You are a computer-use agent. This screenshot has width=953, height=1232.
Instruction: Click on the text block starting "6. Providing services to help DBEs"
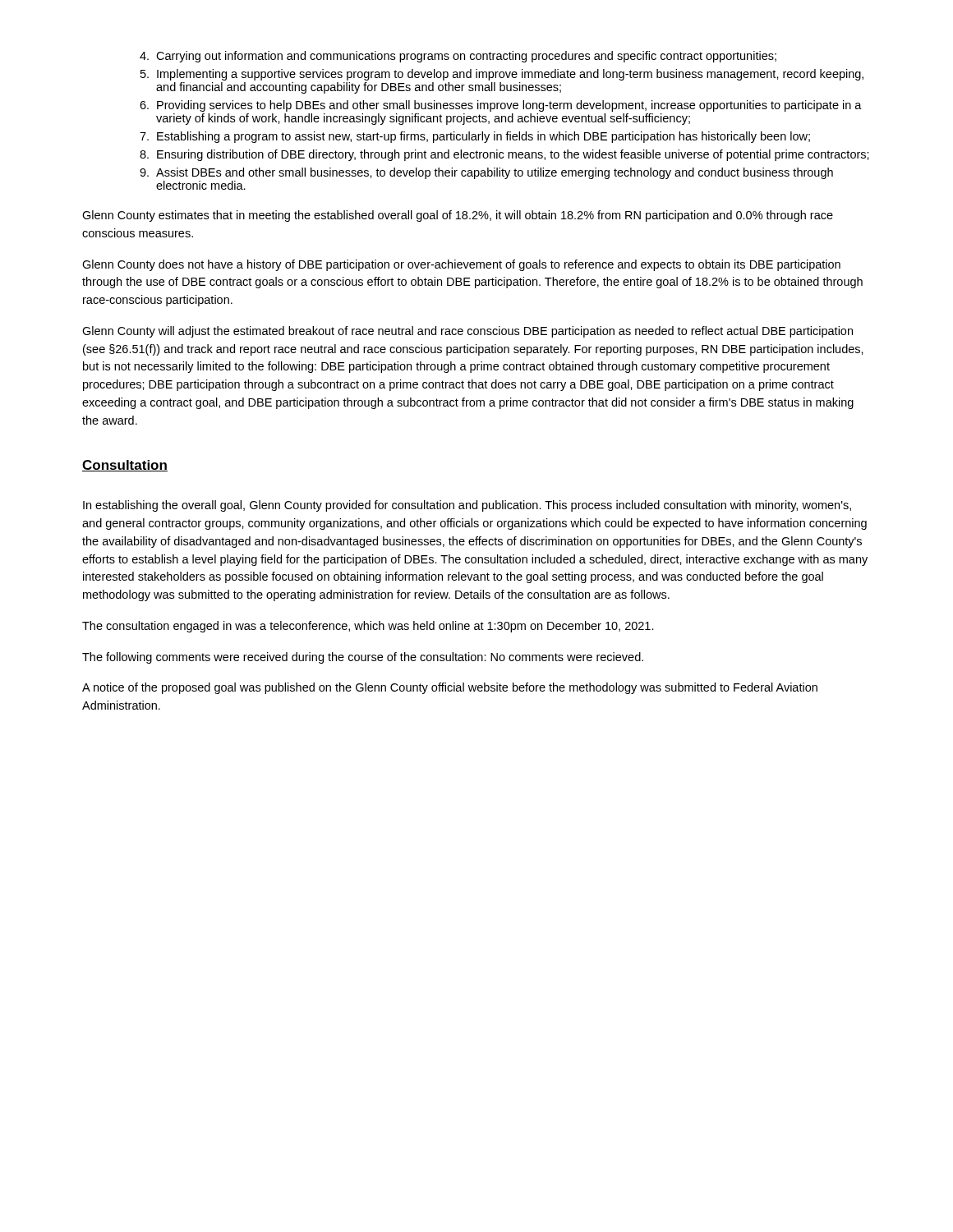coord(501,112)
